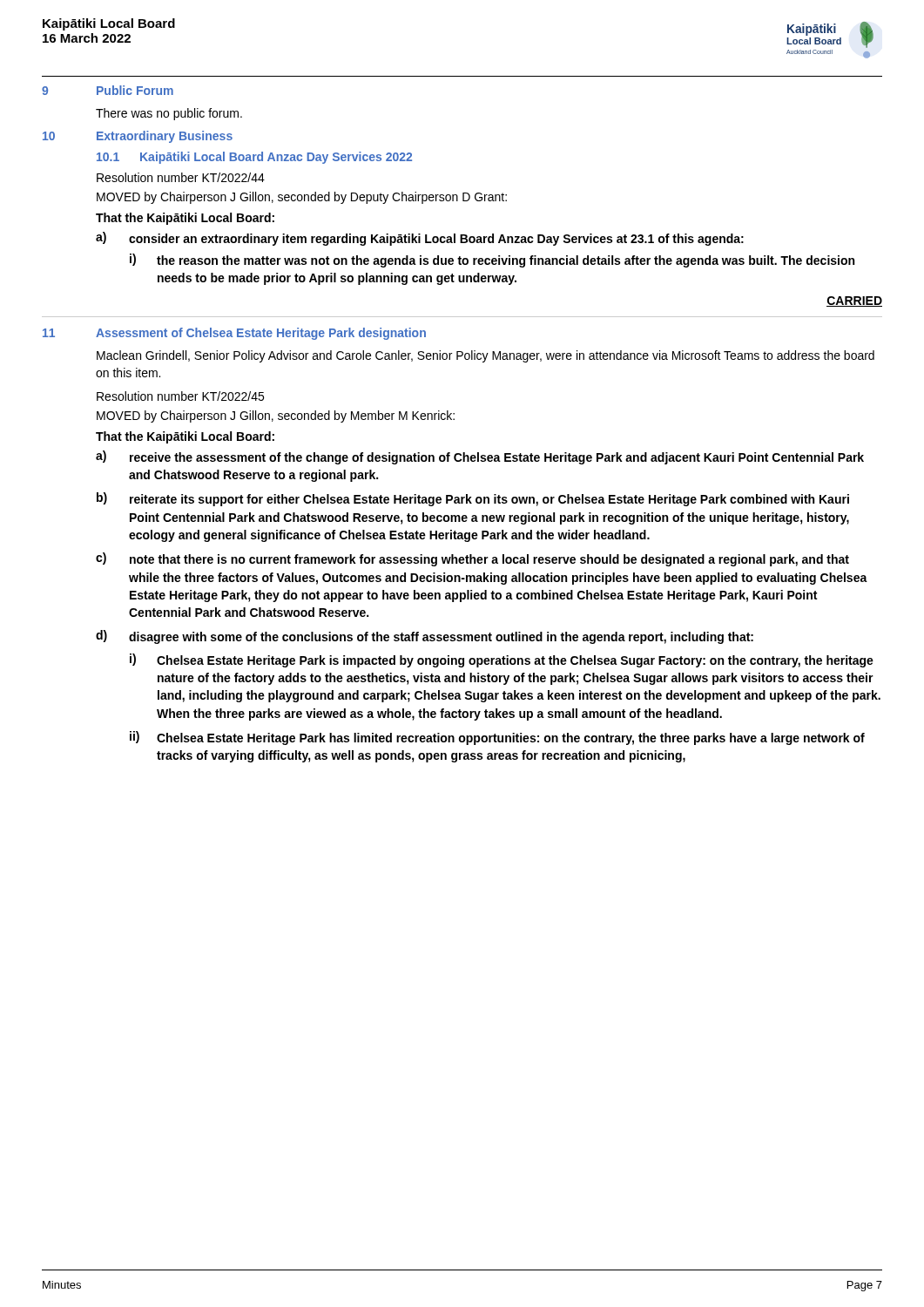Viewport: 924px width, 1307px height.
Task: Click on the text that says "Resolution number KT/2022/45"
Action: point(180,396)
